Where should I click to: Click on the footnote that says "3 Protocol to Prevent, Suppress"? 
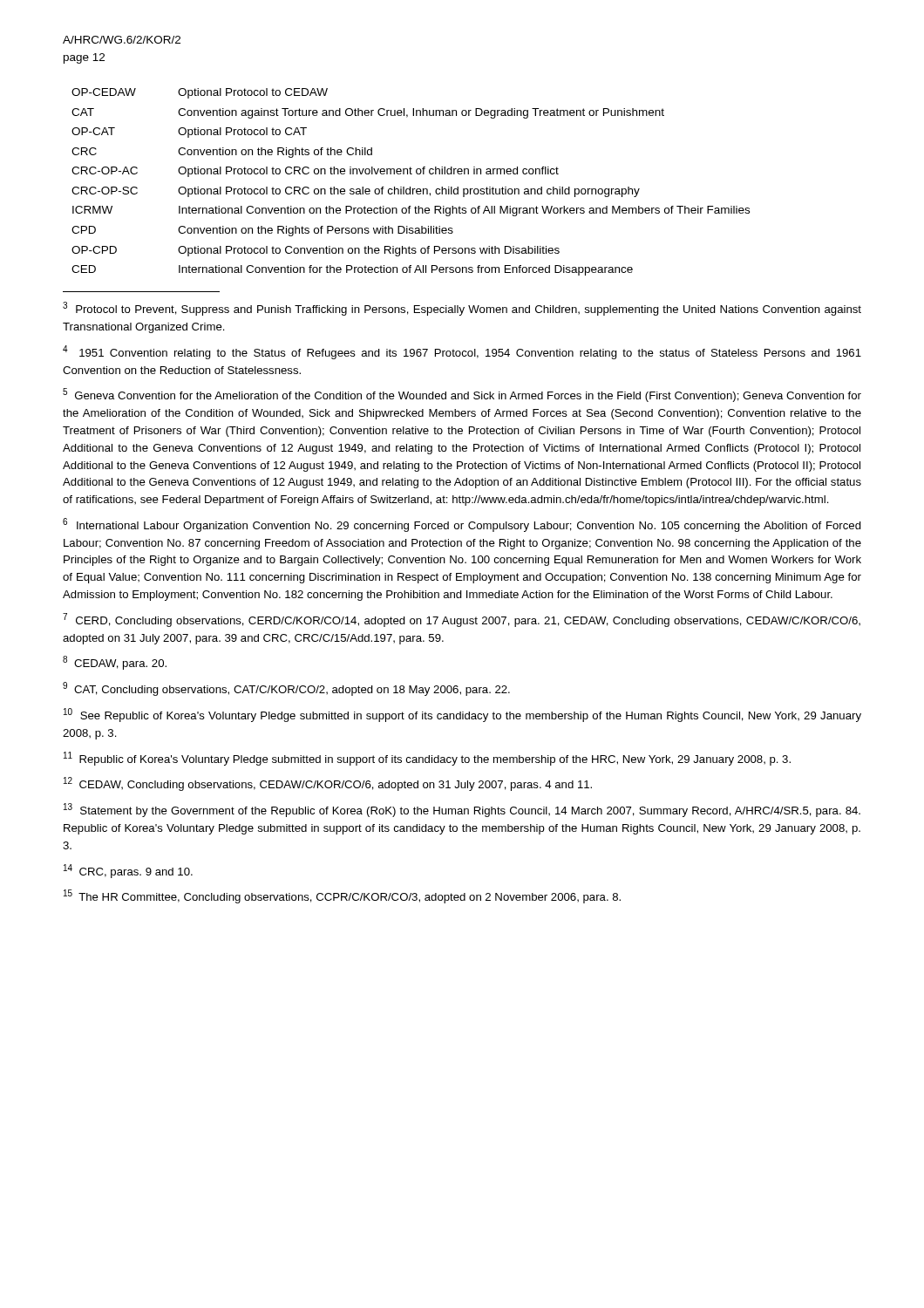pos(462,317)
